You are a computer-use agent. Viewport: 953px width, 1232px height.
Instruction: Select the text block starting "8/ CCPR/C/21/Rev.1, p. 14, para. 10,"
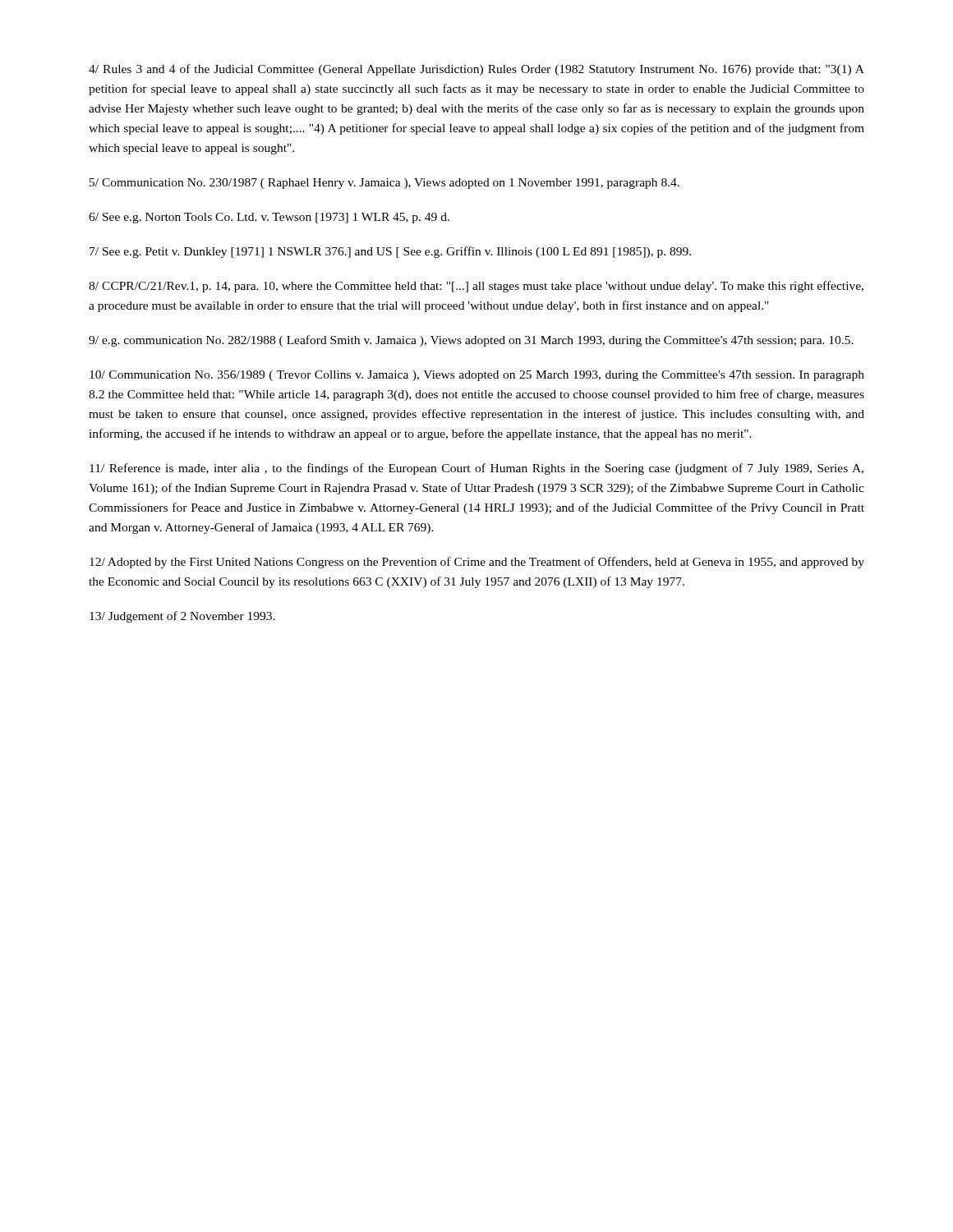click(476, 295)
